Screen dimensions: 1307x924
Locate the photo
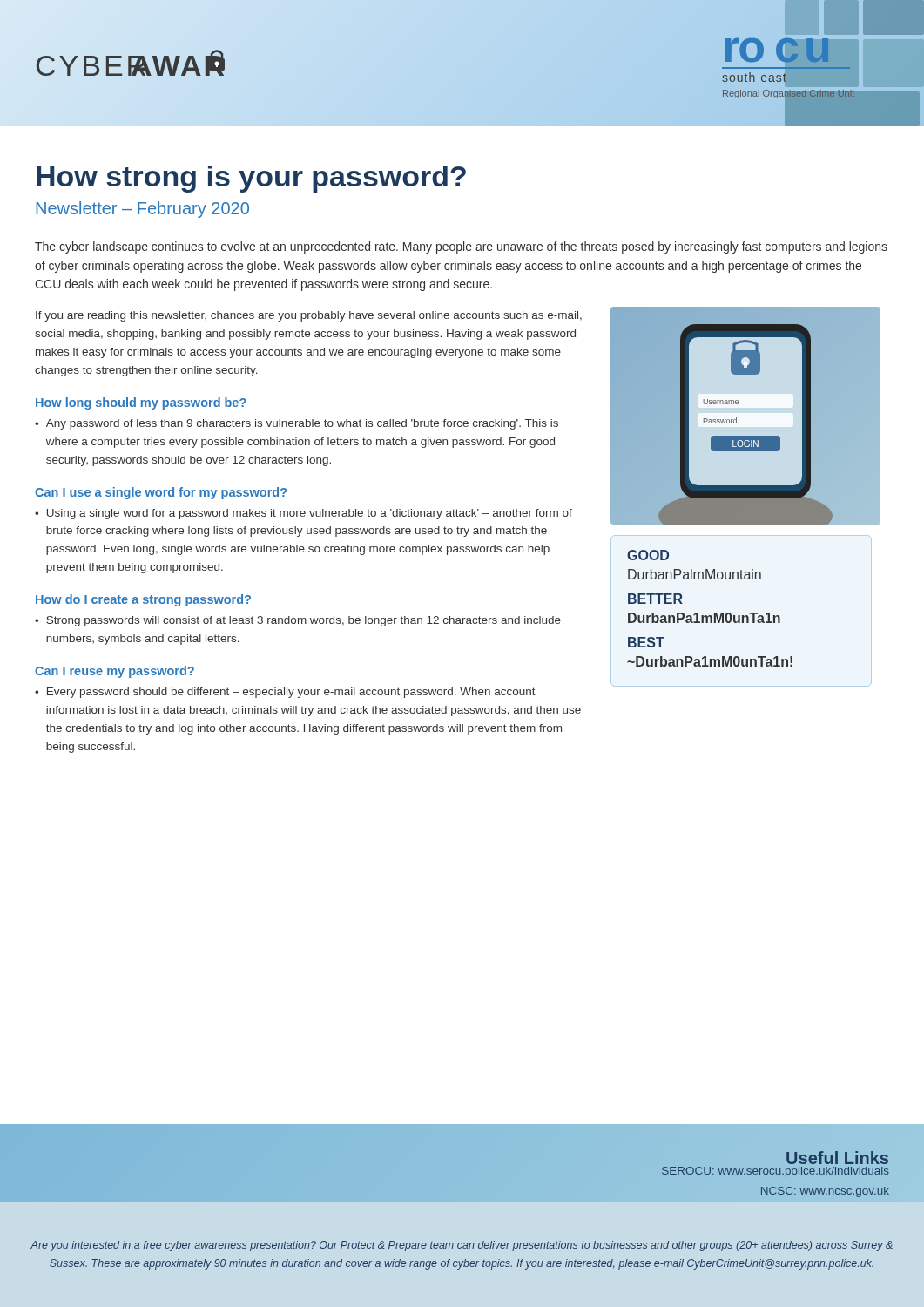click(745, 416)
